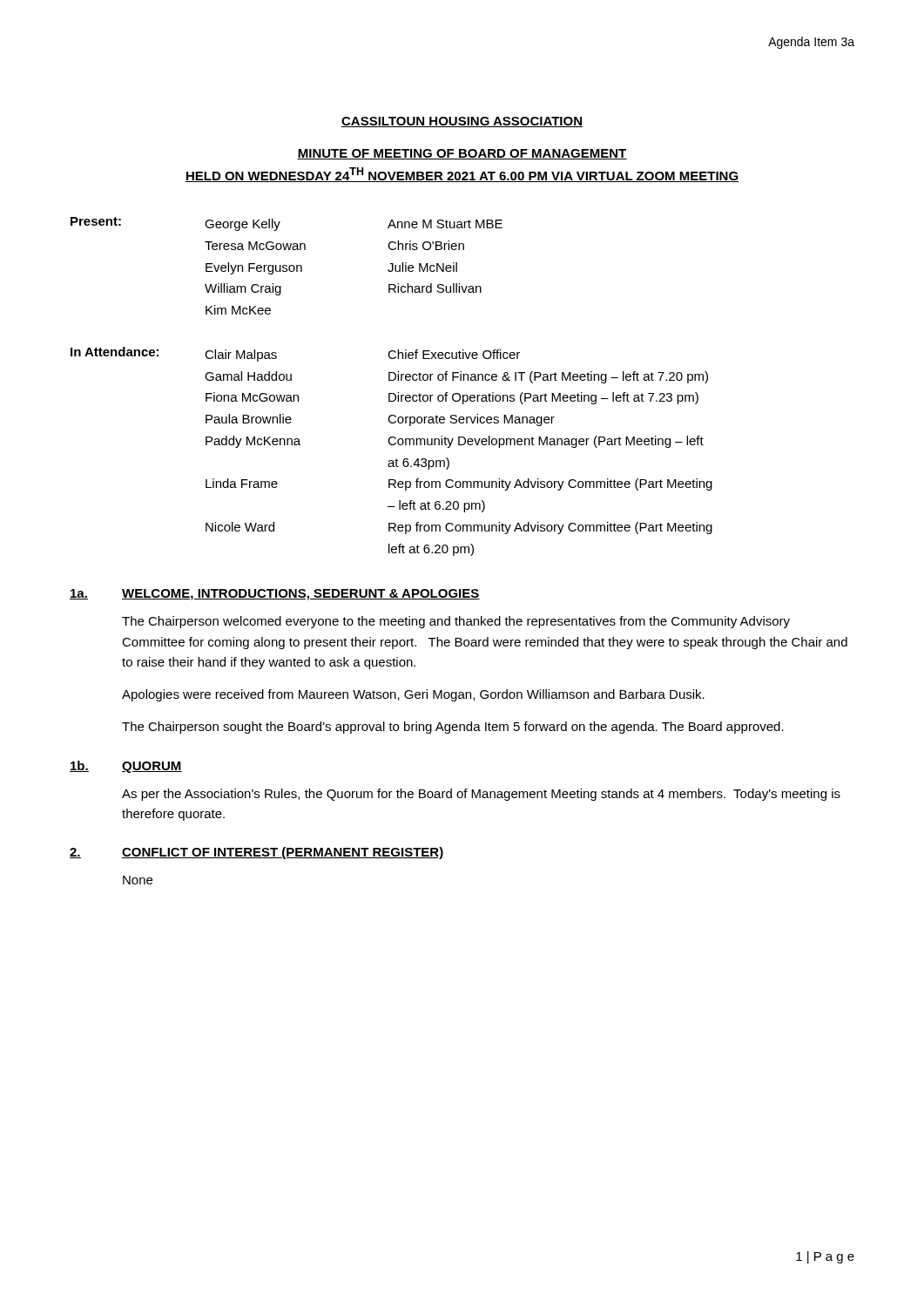The image size is (924, 1307).
Task: Find the block on this page that starts "The Chairperson sought the Board's approval to"
Action: pyautogui.click(x=453, y=726)
